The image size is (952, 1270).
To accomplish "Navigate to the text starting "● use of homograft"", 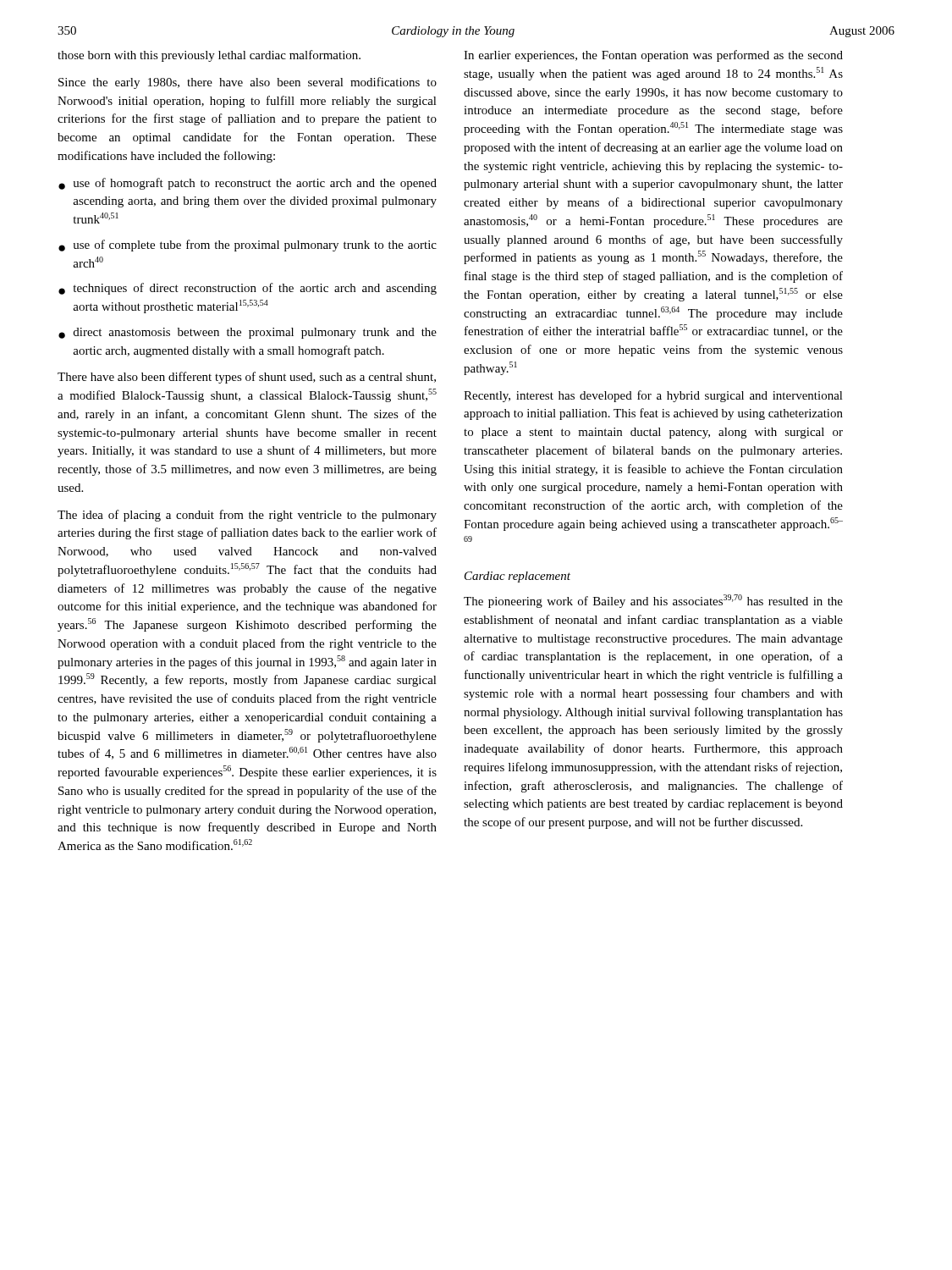I will click(247, 202).
